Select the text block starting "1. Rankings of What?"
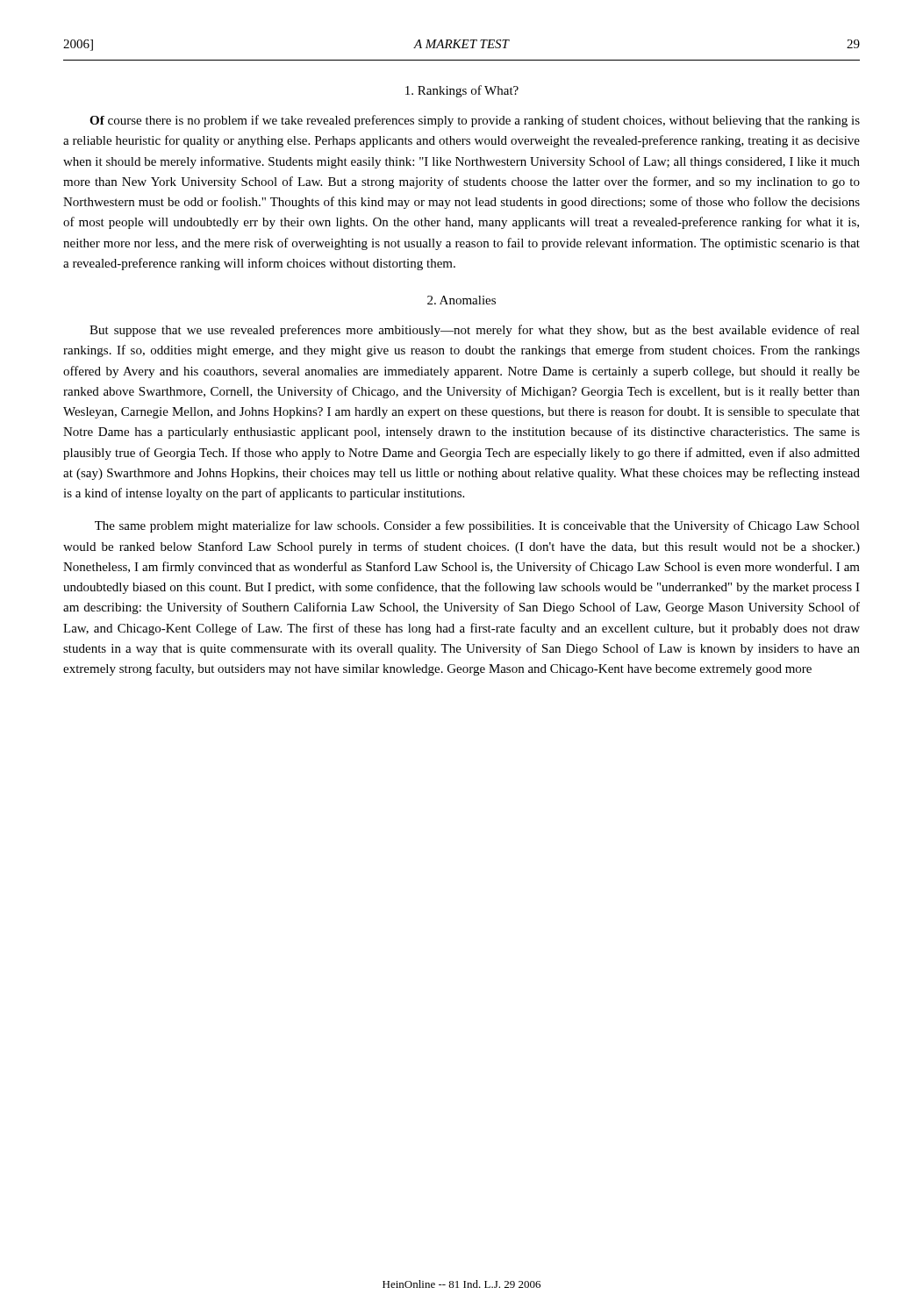923x1316 pixels. point(461,90)
